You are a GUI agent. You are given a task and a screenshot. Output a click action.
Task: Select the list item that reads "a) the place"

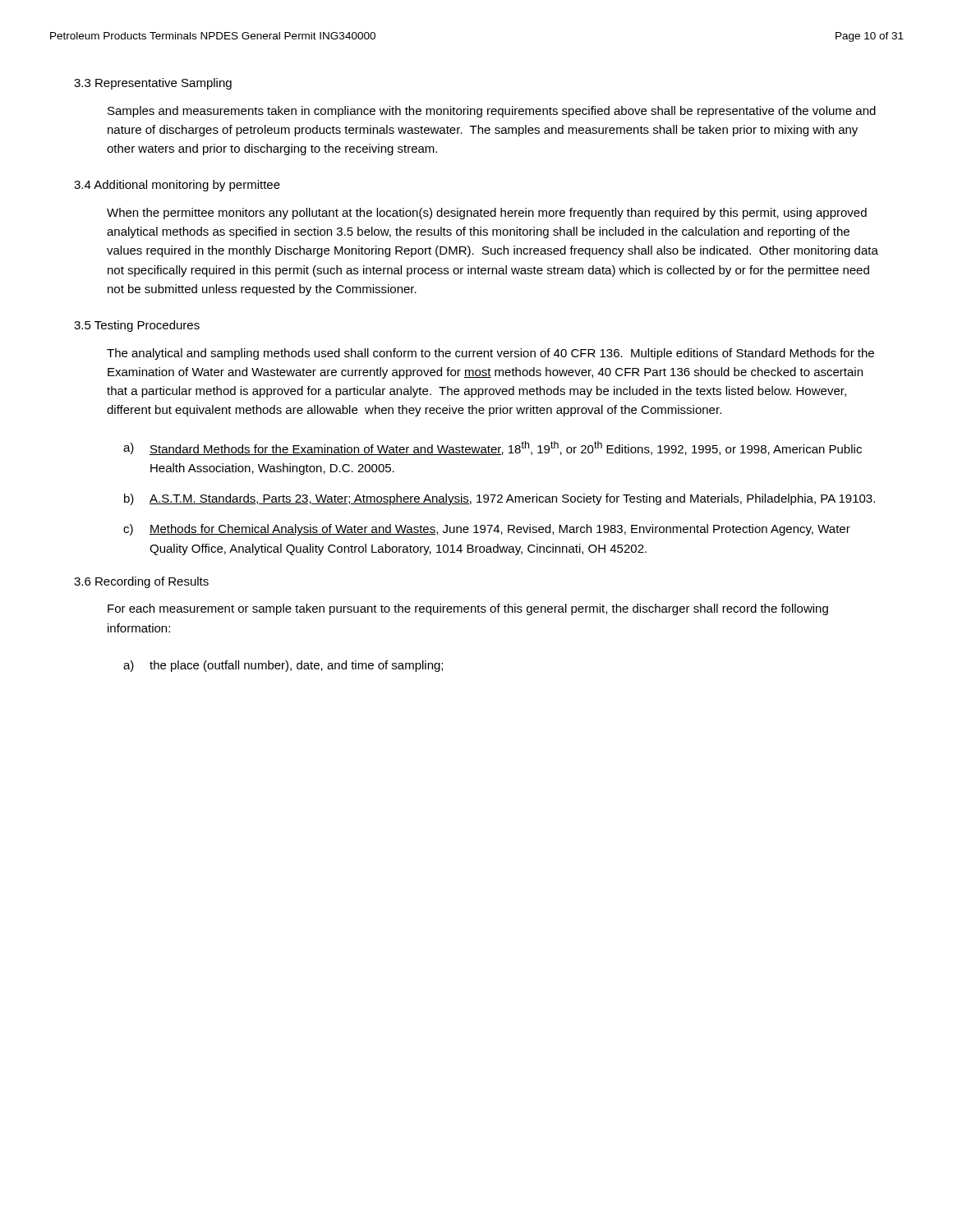(283, 666)
